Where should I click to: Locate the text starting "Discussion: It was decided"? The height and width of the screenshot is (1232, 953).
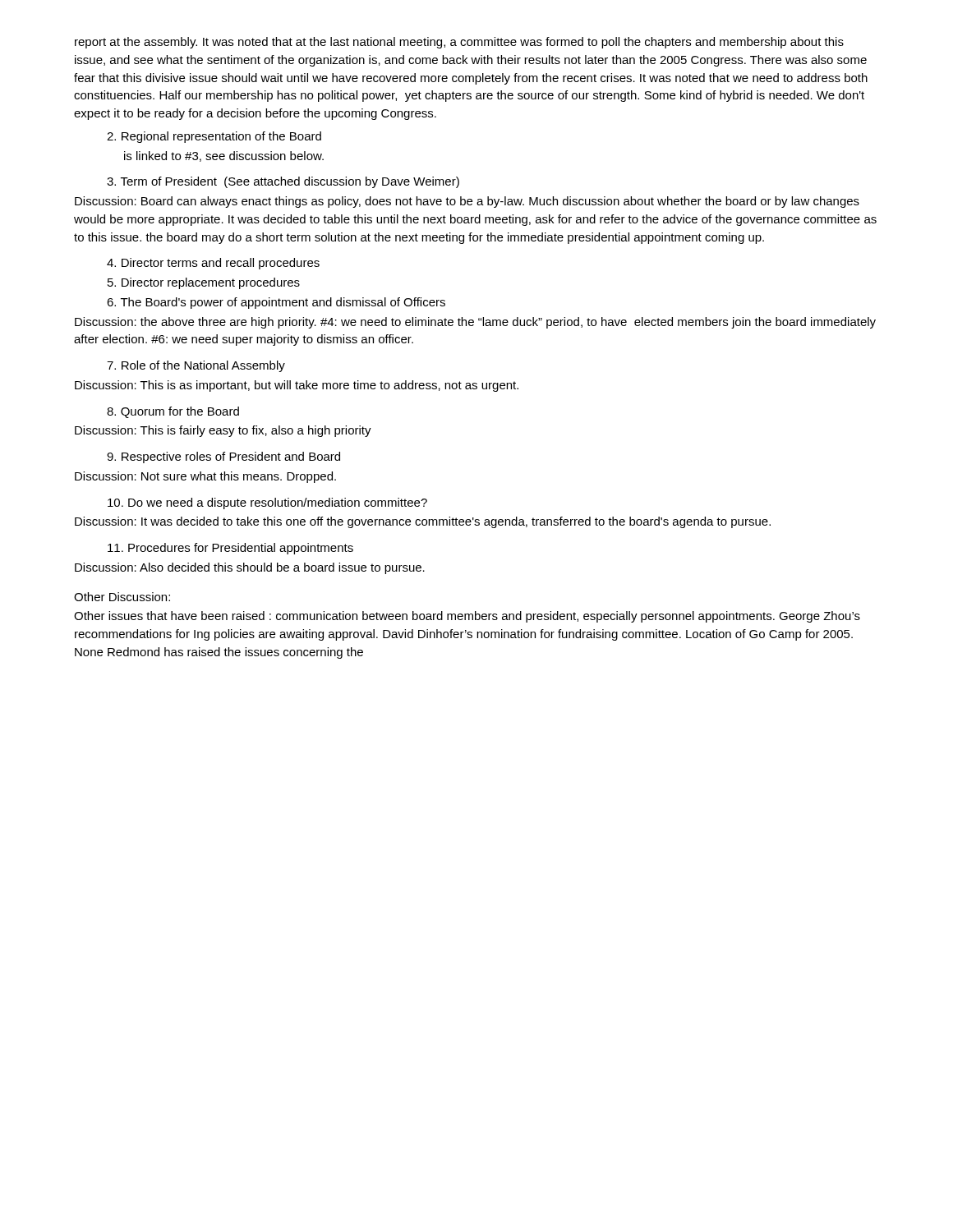tap(476, 522)
